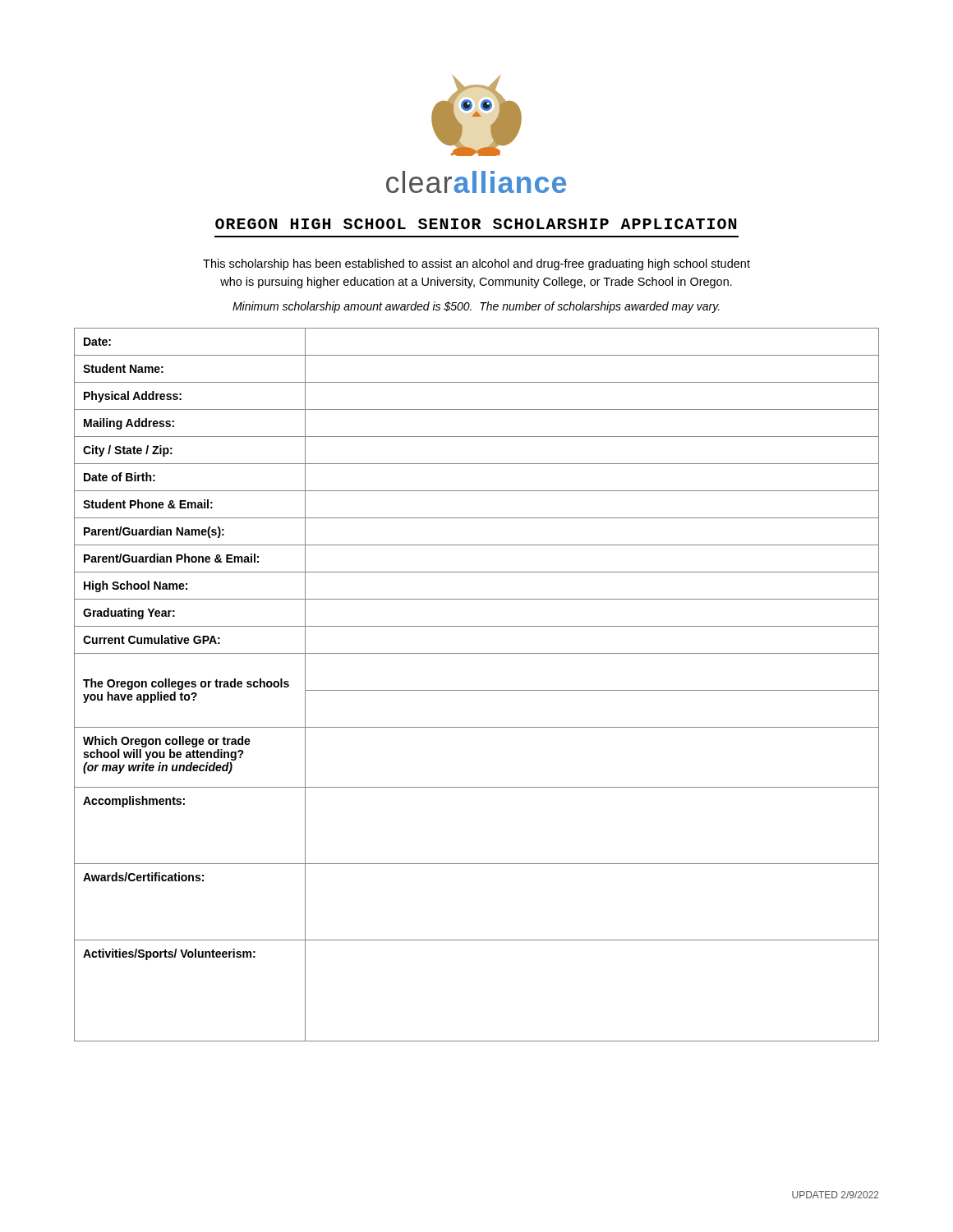This screenshot has width=953, height=1232.
Task: Select the logo
Action: [x=476, y=125]
